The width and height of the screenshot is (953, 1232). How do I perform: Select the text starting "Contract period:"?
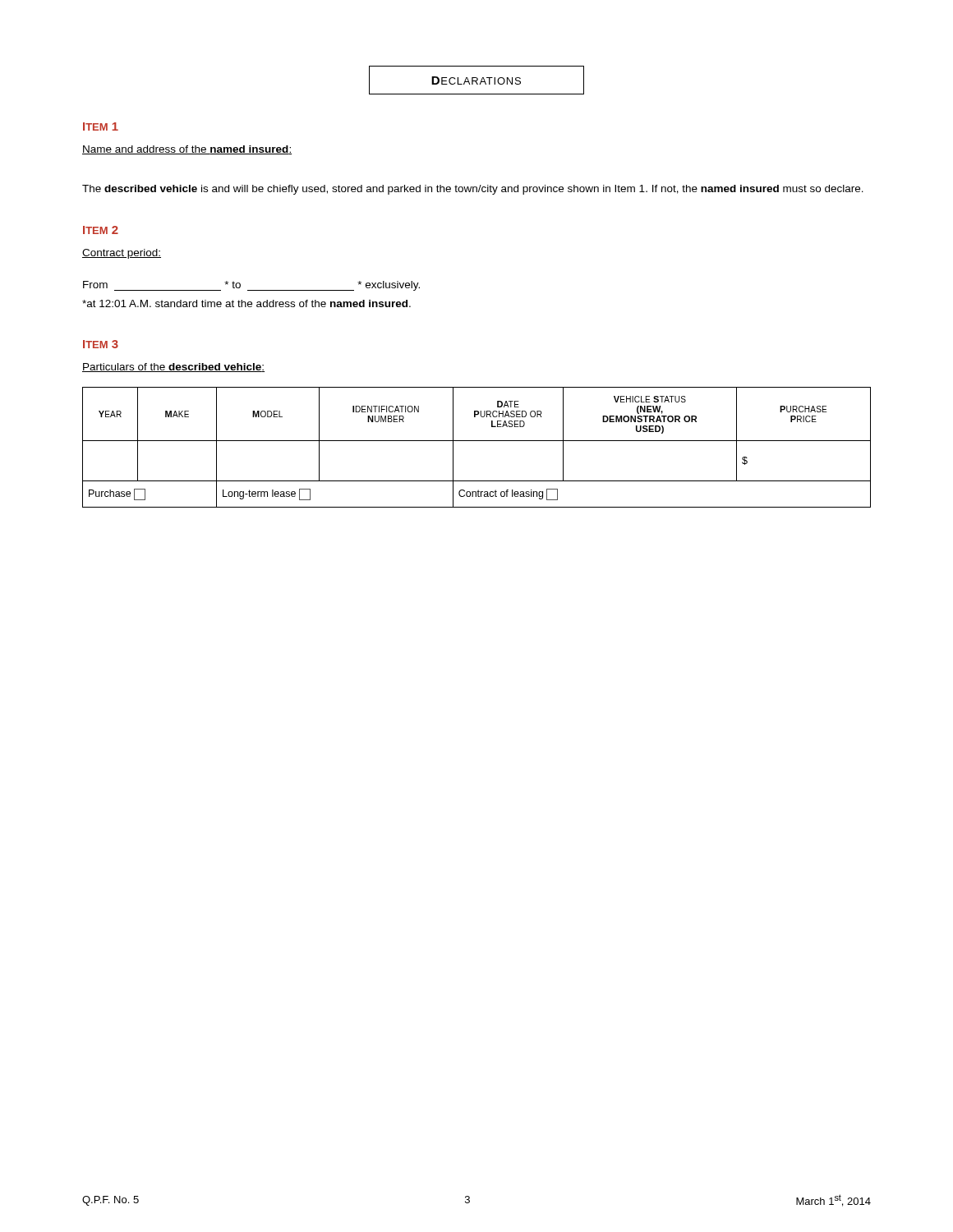click(122, 252)
